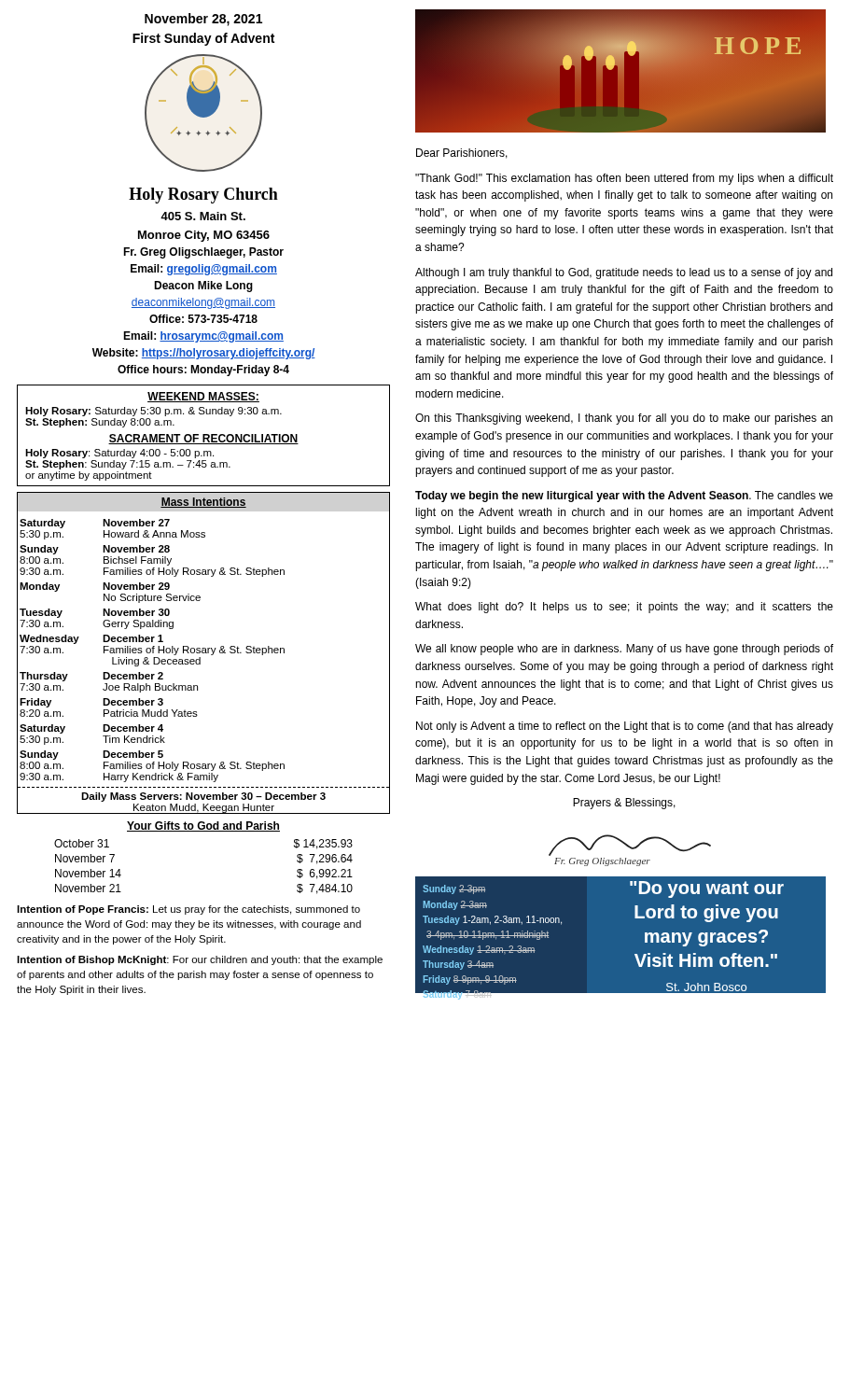Select the region starting "Dear Parishioners, "Thank God!" This exclamation"
Image resolution: width=850 pixels, height=1400 pixels.
click(x=624, y=478)
